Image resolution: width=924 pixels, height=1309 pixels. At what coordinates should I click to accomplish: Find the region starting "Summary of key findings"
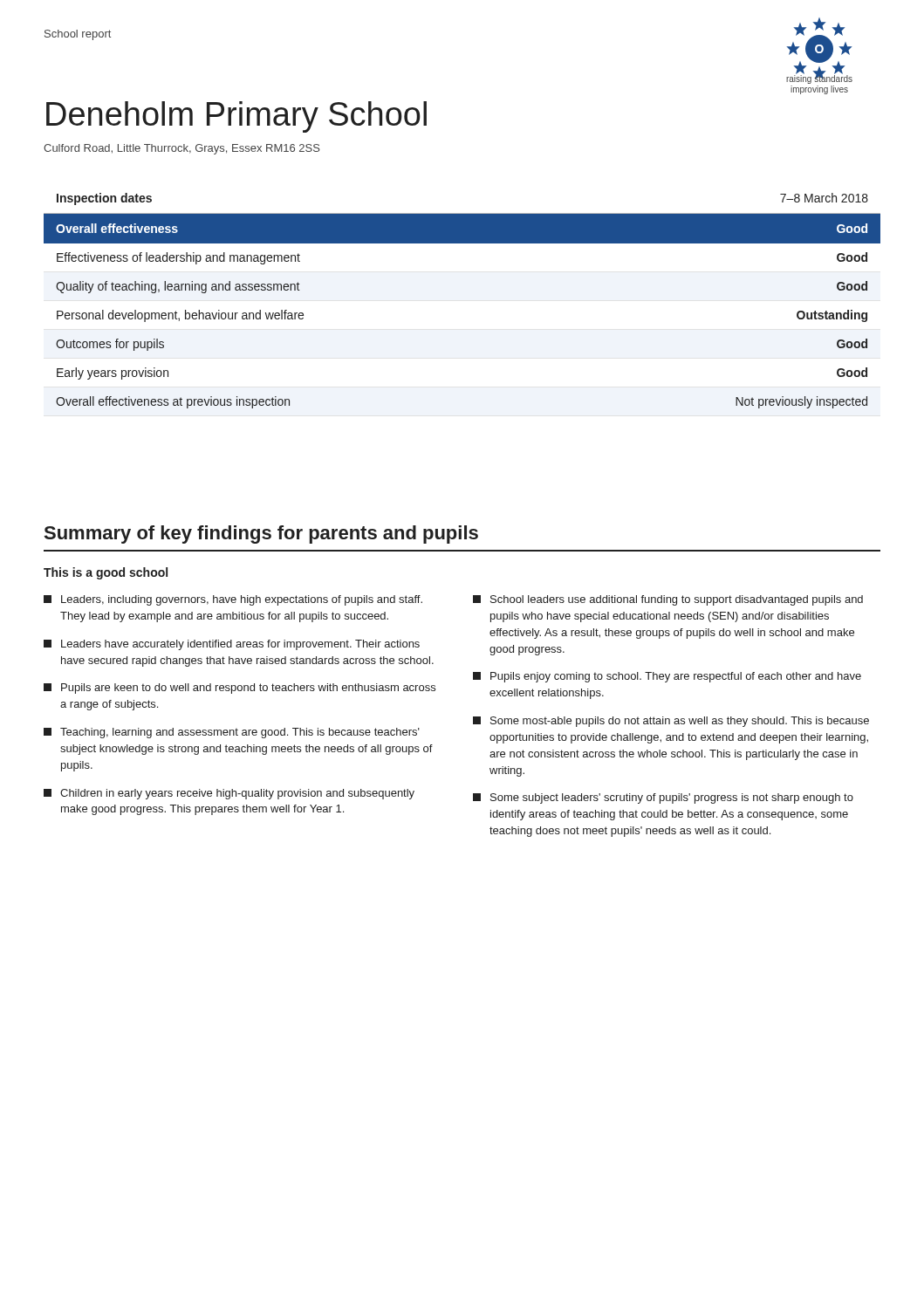(x=462, y=537)
